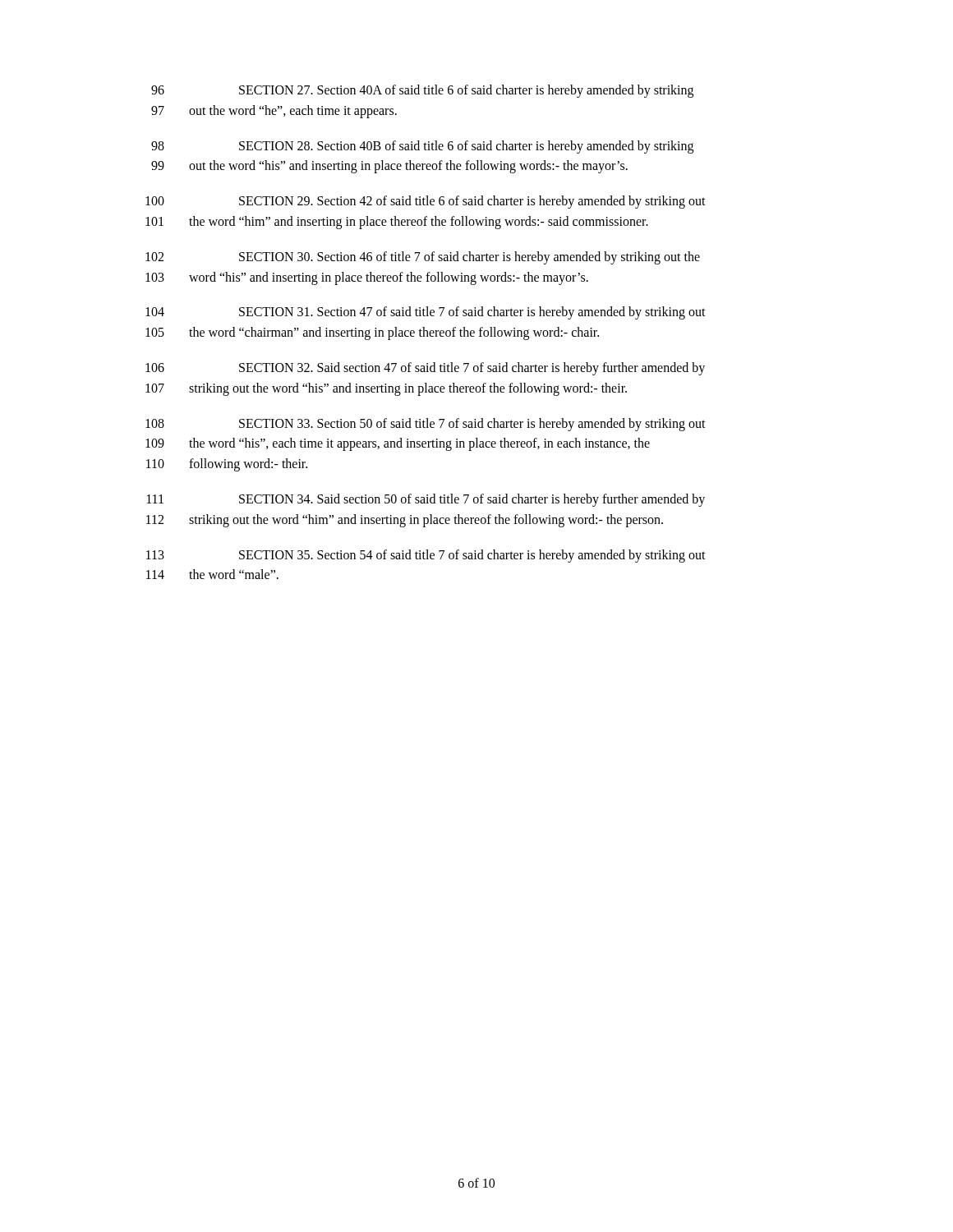Image resolution: width=953 pixels, height=1232 pixels.
Task: Point to the block beginning "111 SECTION 34. Said"
Action: pyautogui.click(x=489, y=500)
